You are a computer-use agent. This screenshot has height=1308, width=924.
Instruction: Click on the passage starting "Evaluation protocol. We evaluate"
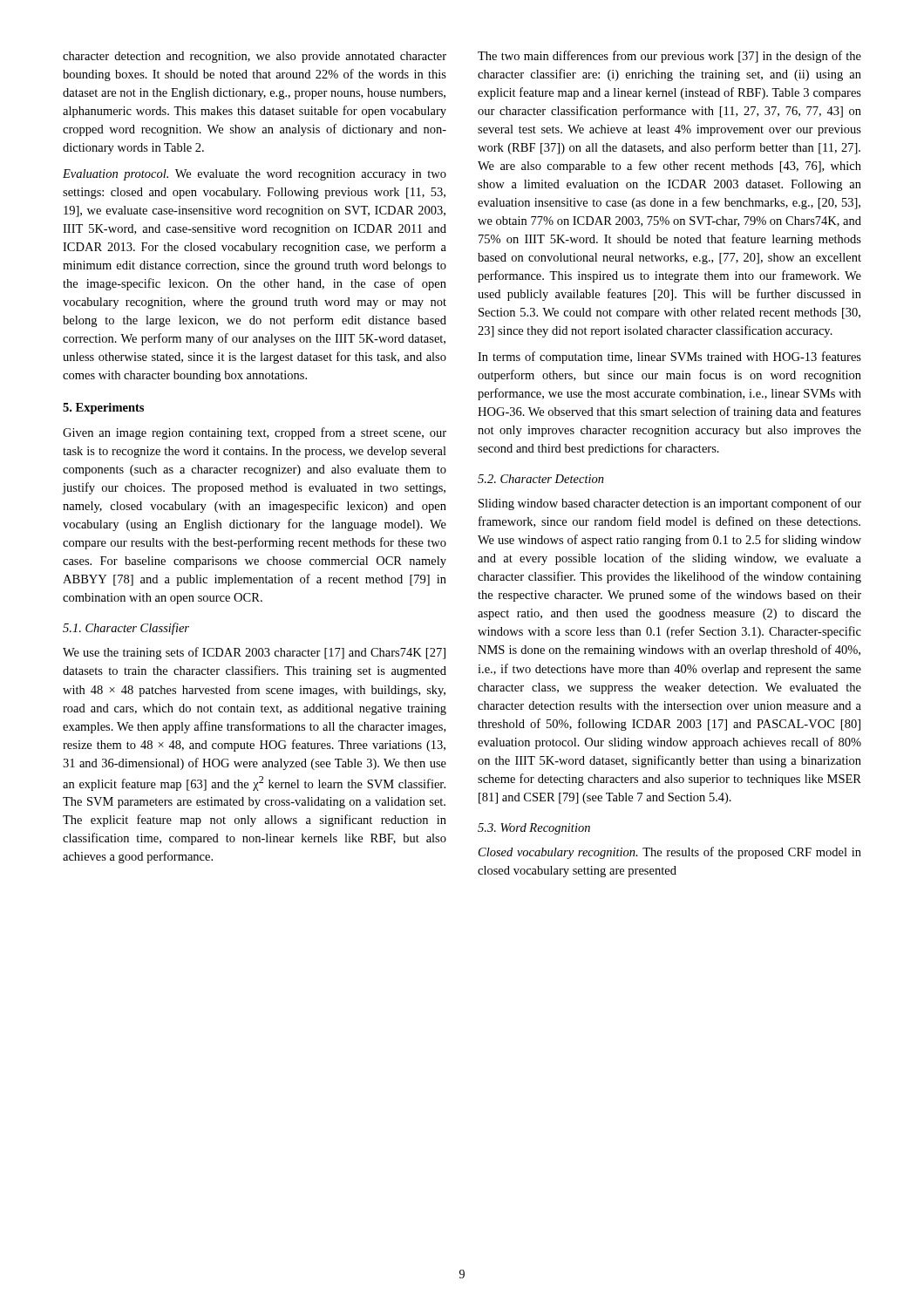pos(255,275)
